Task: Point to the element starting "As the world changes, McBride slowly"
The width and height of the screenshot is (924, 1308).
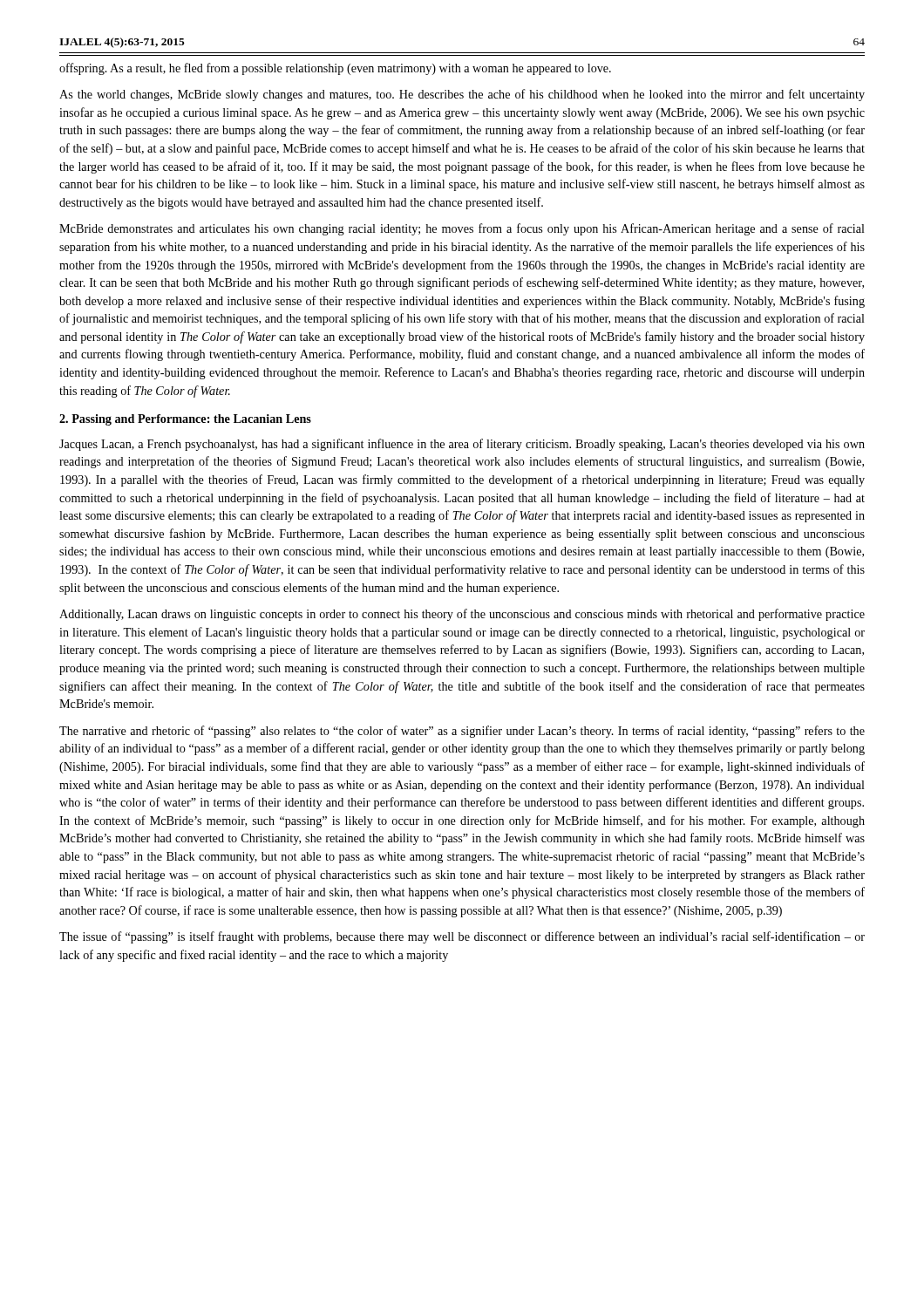Action: pyautogui.click(x=462, y=148)
